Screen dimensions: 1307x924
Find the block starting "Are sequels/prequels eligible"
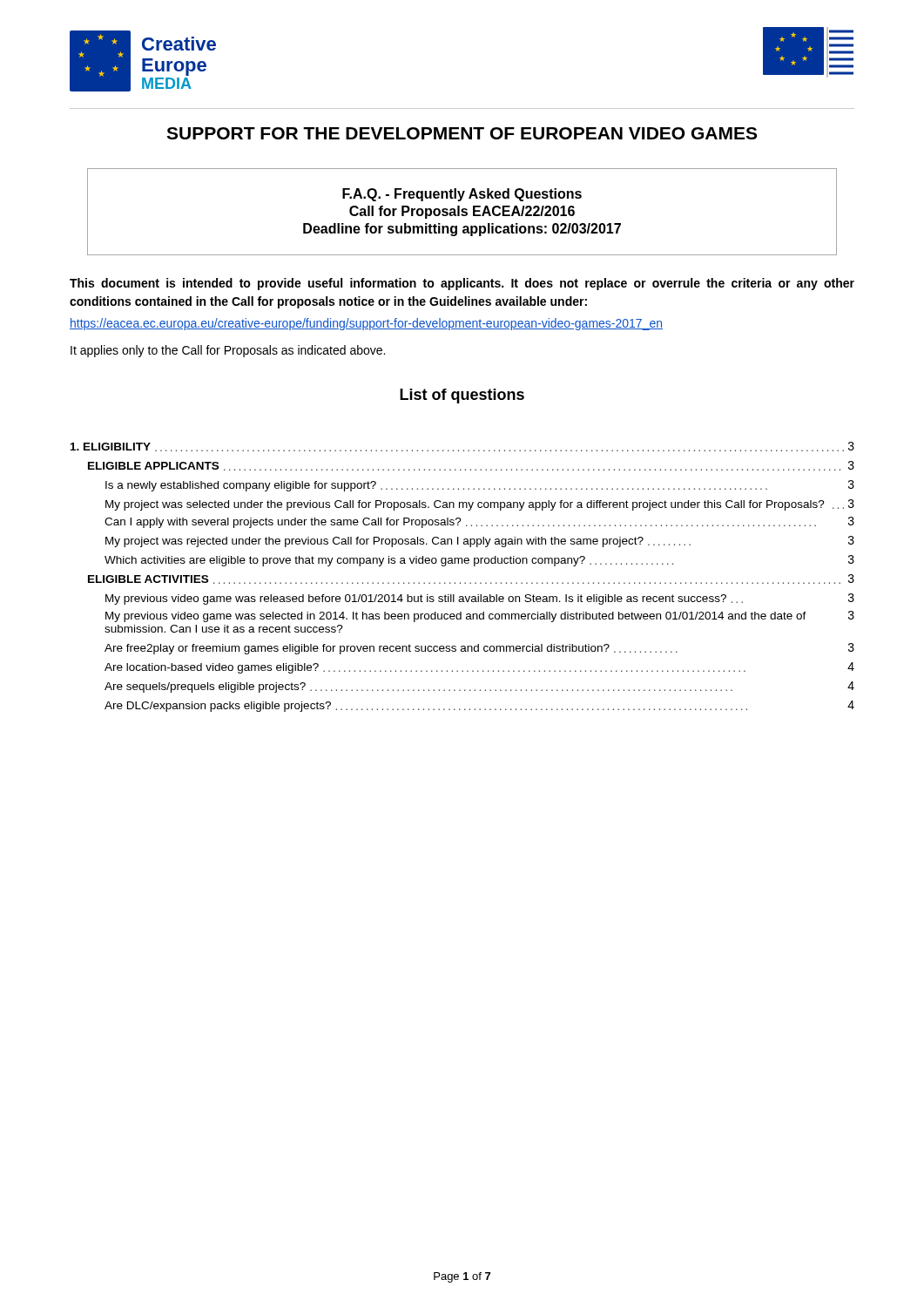pos(462,686)
